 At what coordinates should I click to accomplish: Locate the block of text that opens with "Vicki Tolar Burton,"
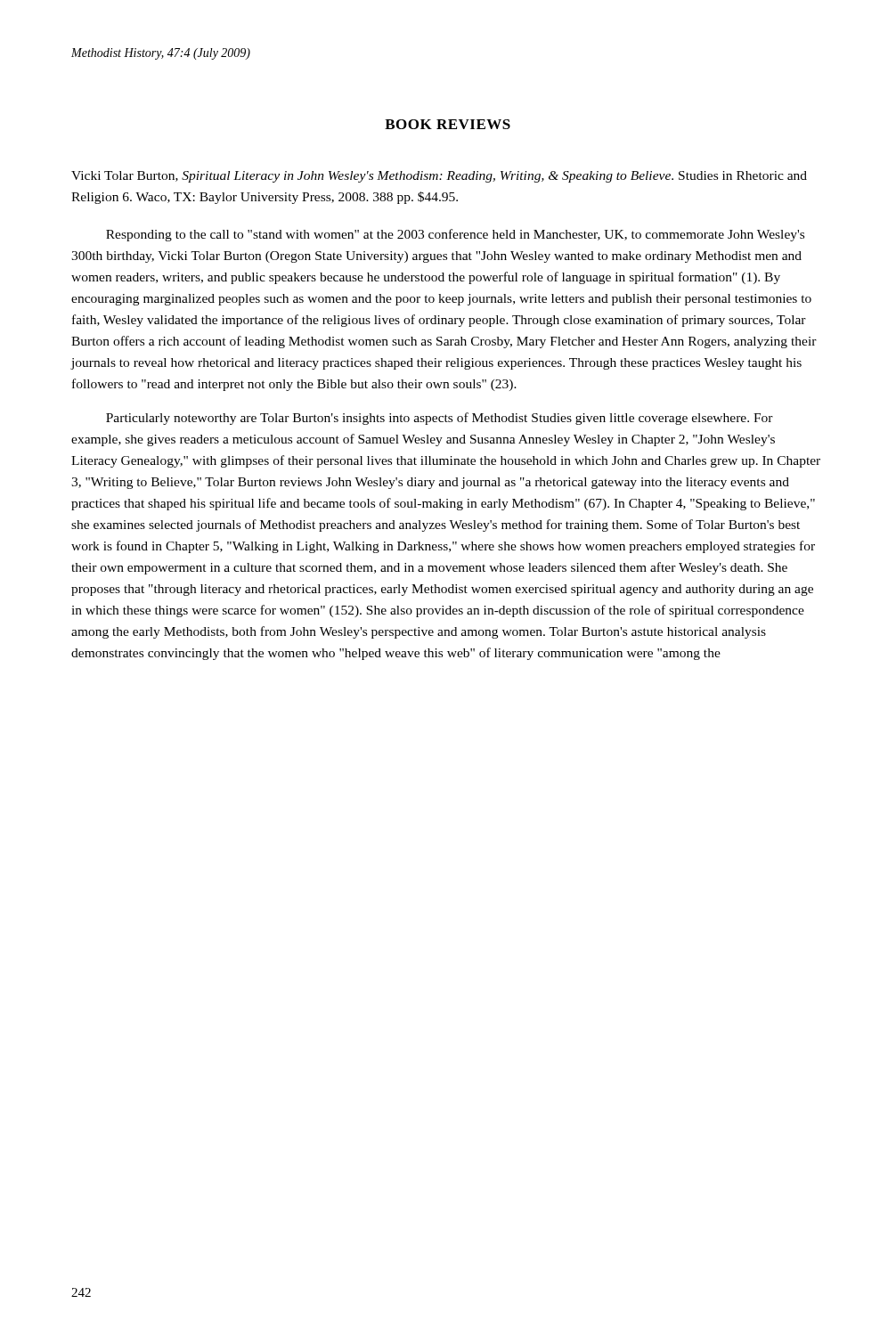[x=439, y=186]
